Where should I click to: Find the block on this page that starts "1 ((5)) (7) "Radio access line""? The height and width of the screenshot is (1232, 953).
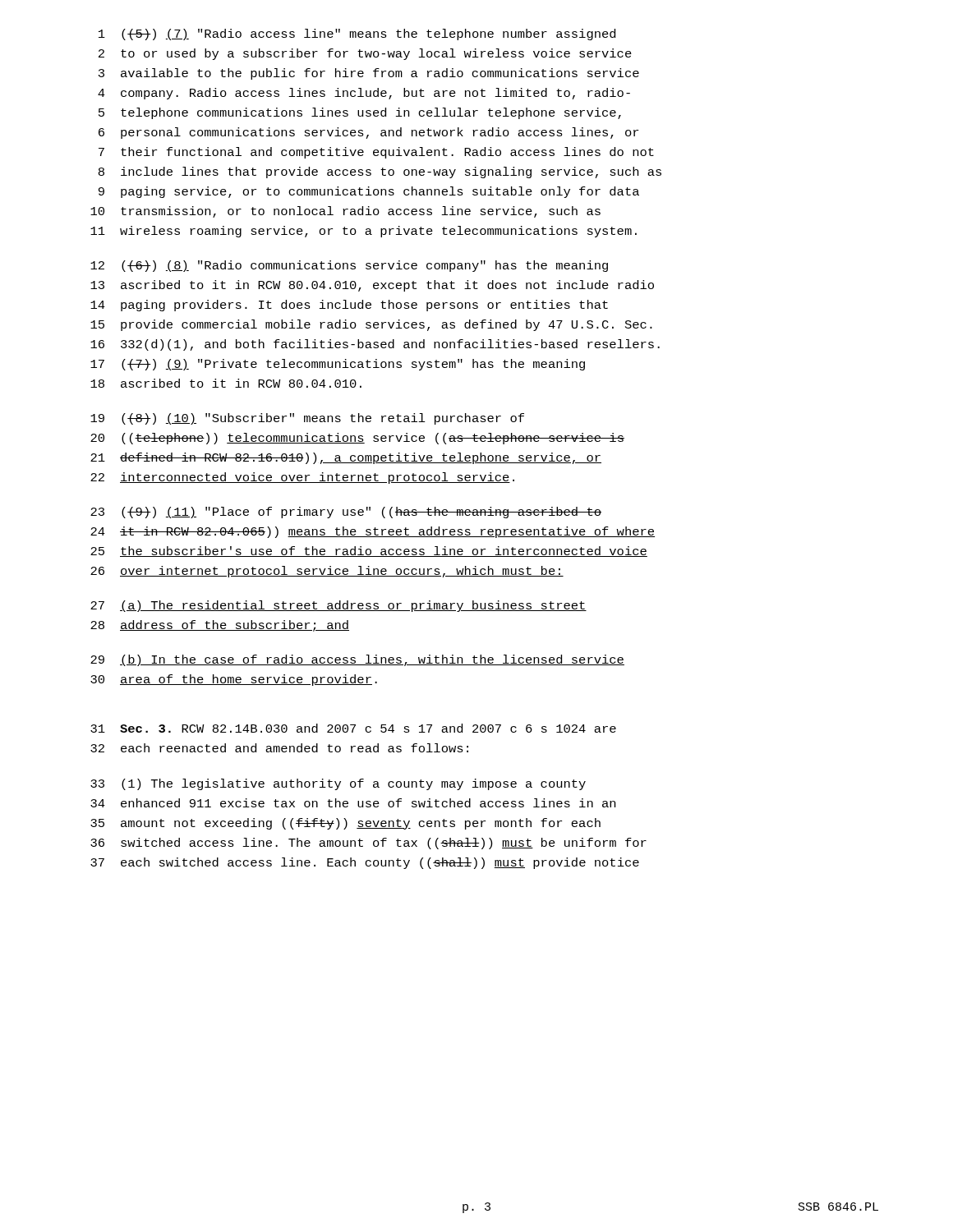click(476, 133)
